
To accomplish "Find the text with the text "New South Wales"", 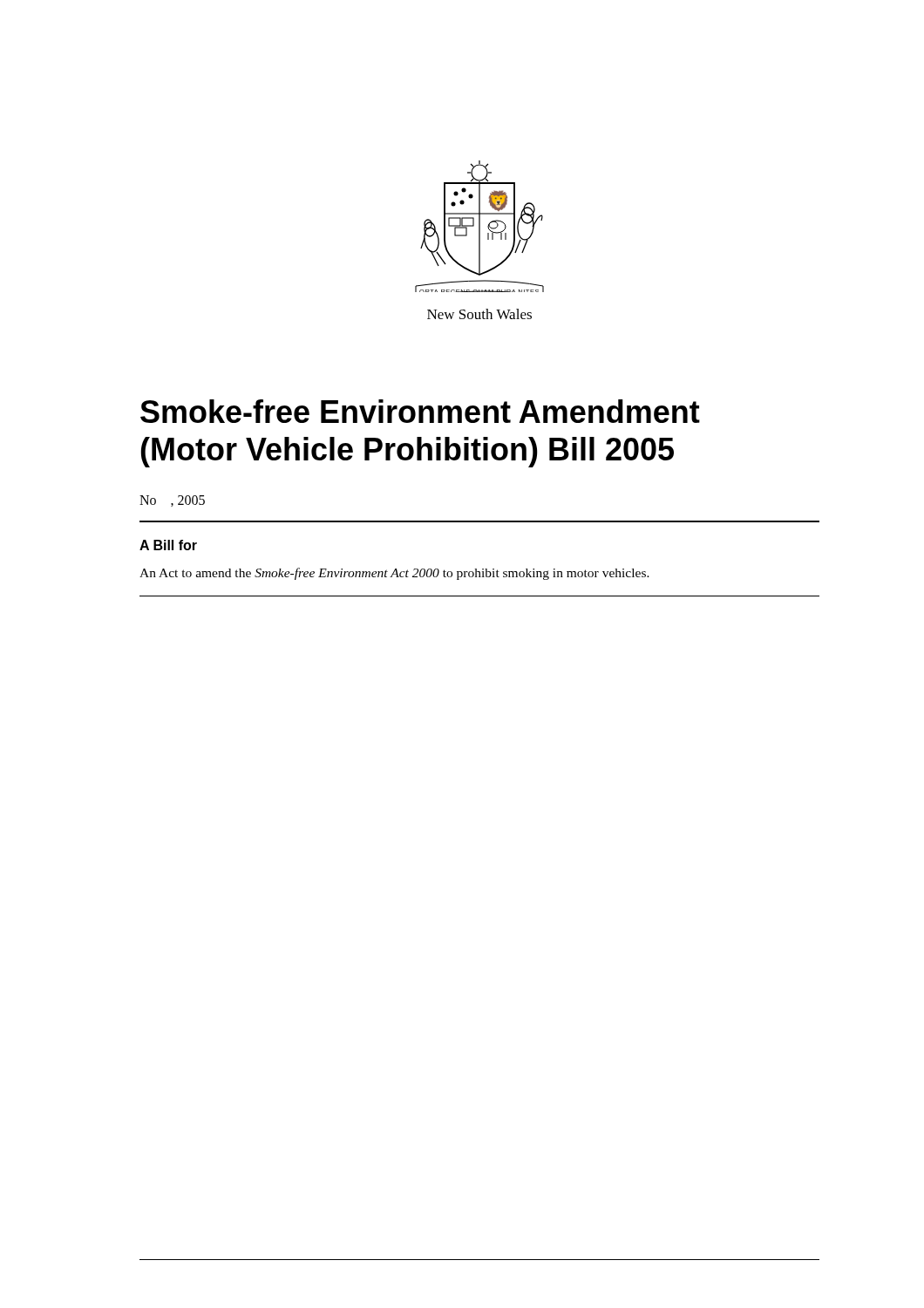I will click(x=479, y=314).
